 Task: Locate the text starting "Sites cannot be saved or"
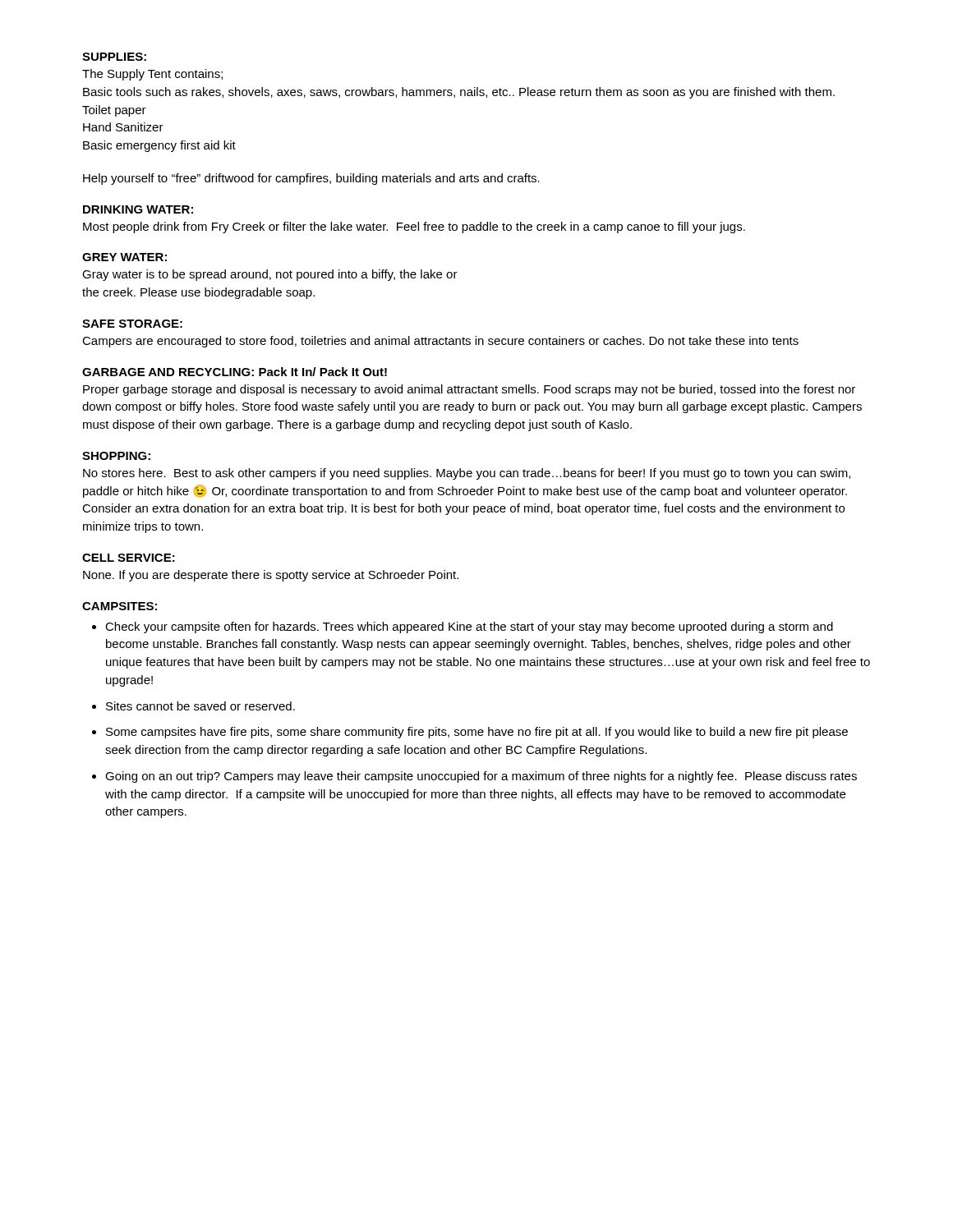click(x=200, y=706)
